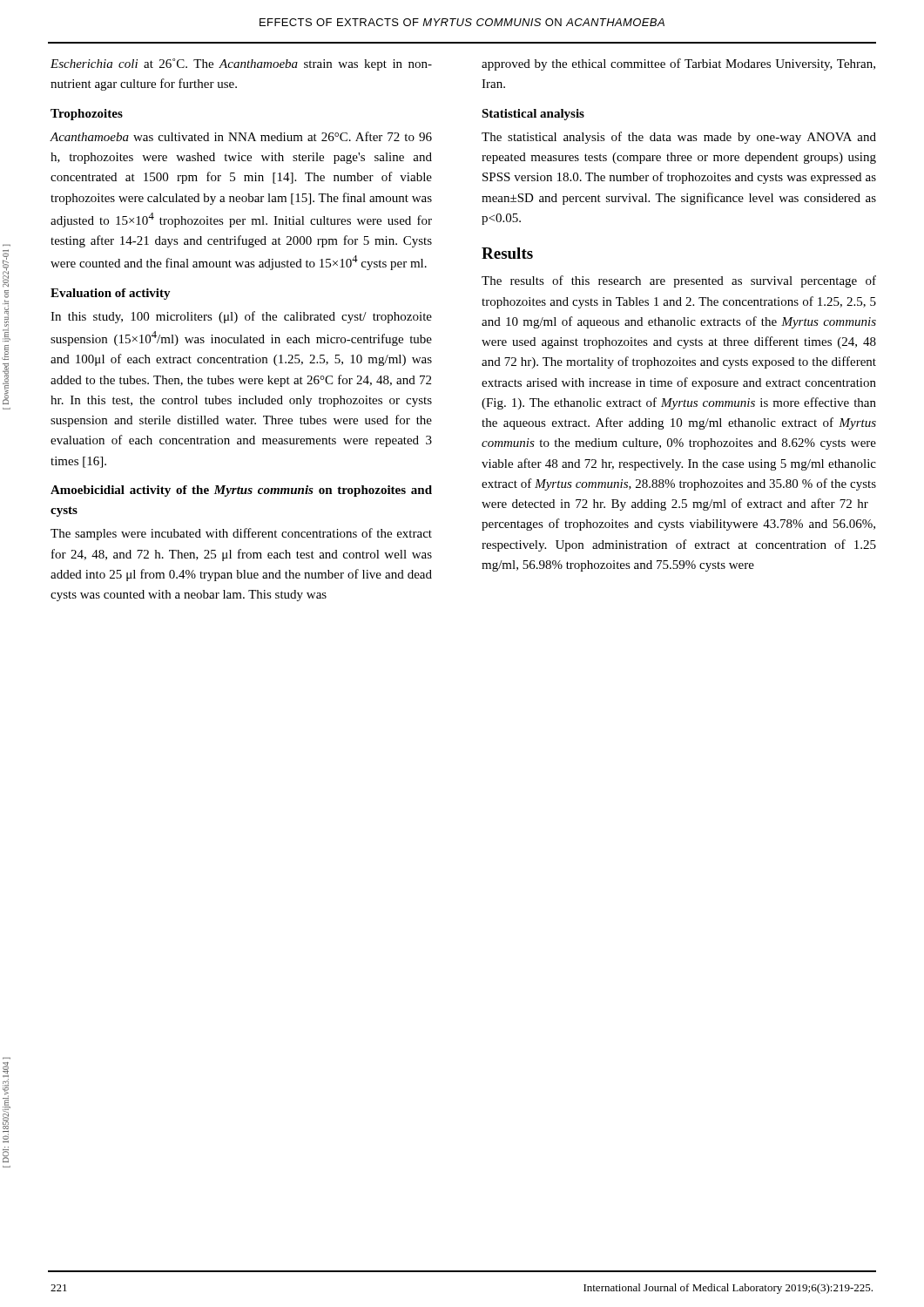The image size is (924, 1307).
Task: Select the element starting "Evaluation of activity"
Action: 110,292
